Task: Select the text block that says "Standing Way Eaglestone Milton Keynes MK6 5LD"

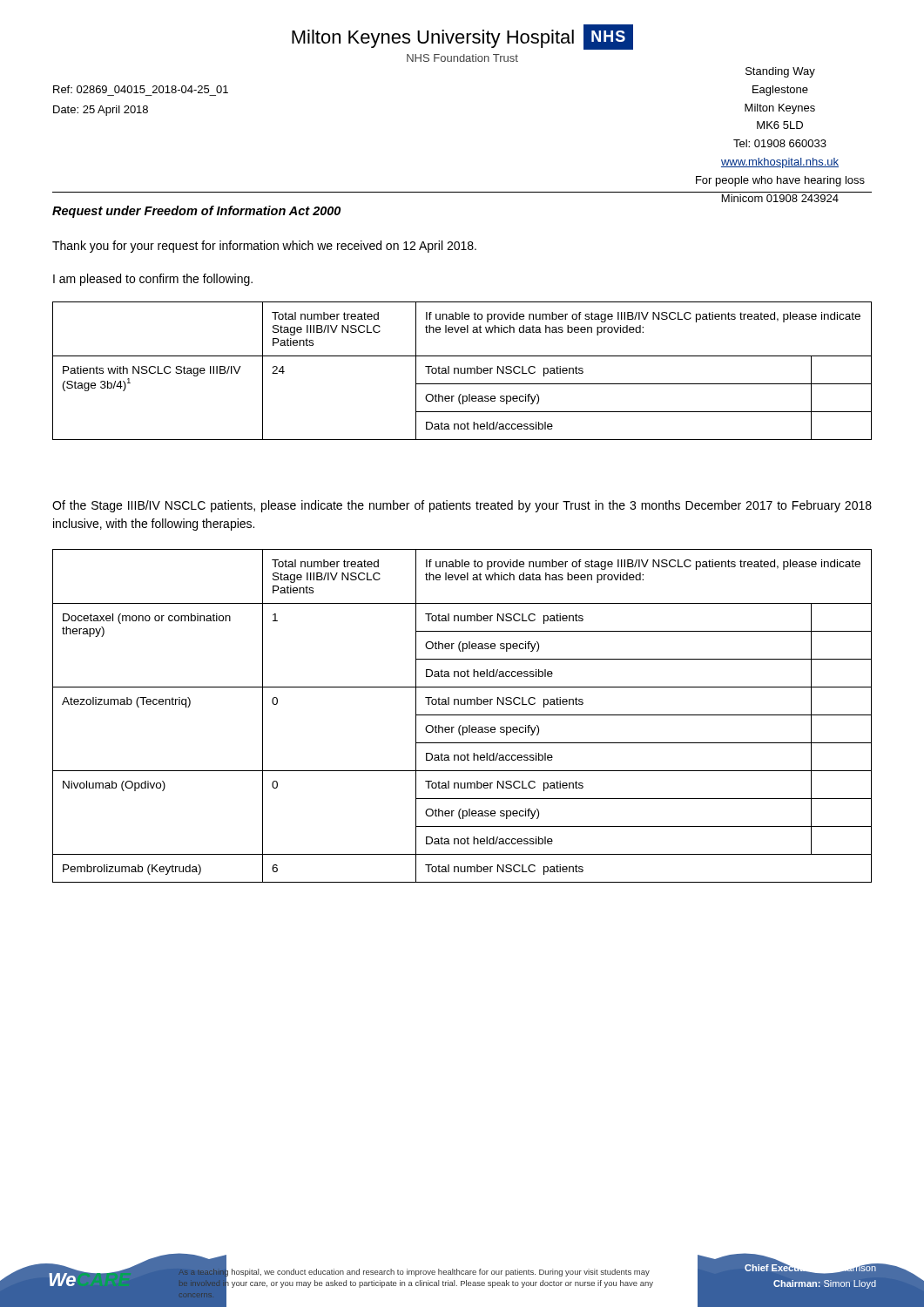Action: (780, 134)
